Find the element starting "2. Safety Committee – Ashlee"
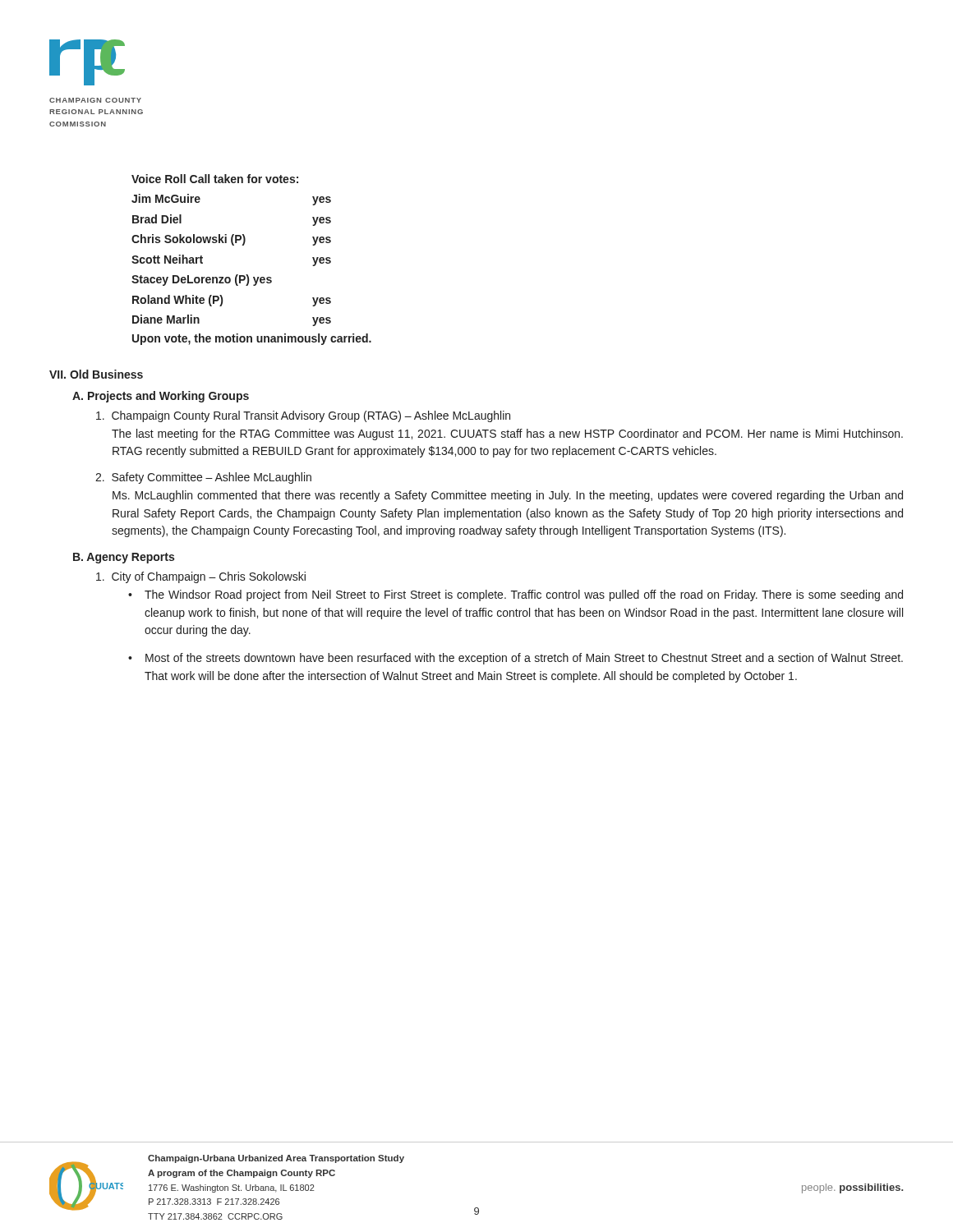 click(x=204, y=477)
